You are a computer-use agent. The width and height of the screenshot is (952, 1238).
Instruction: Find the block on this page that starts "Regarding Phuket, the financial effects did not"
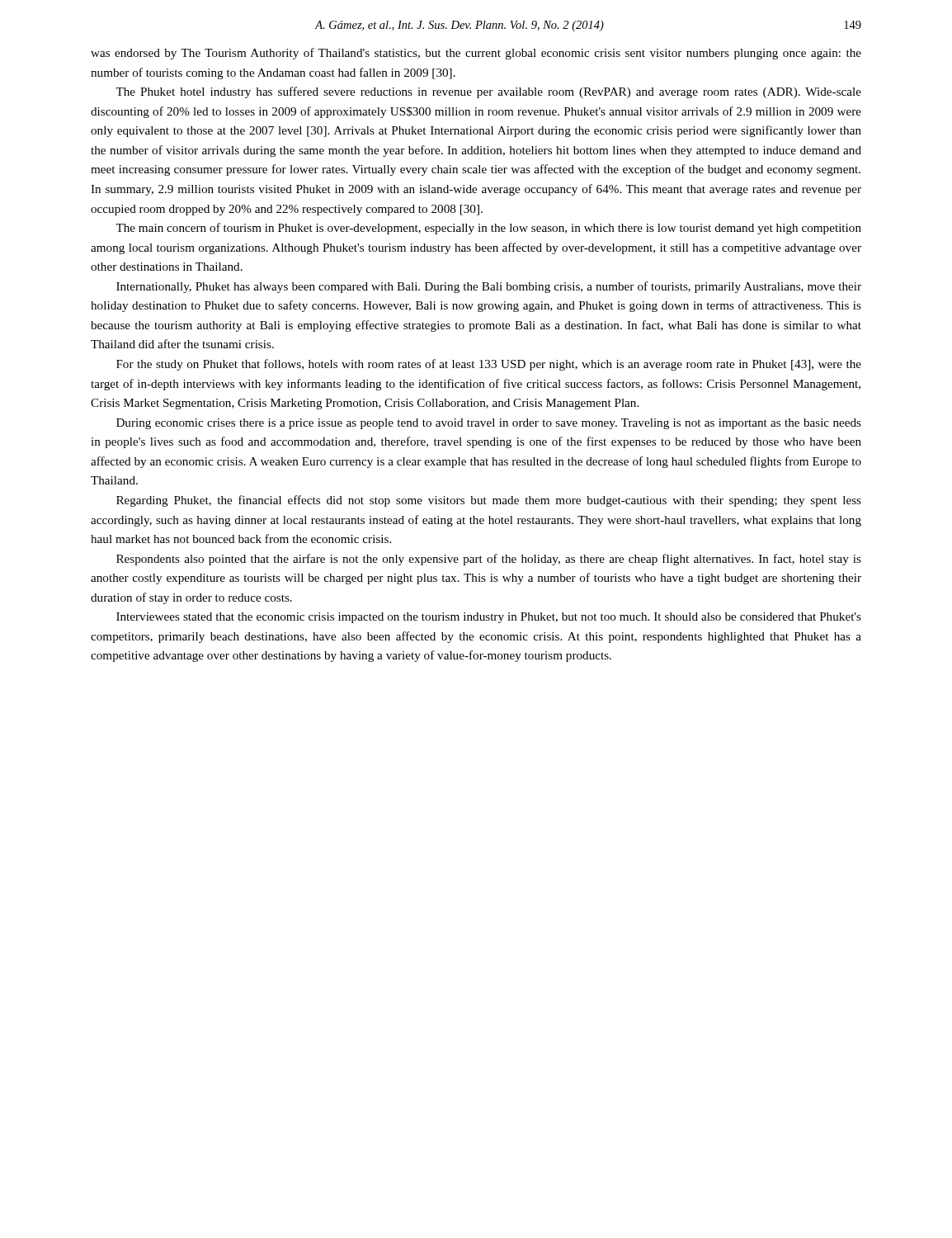point(476,519)
